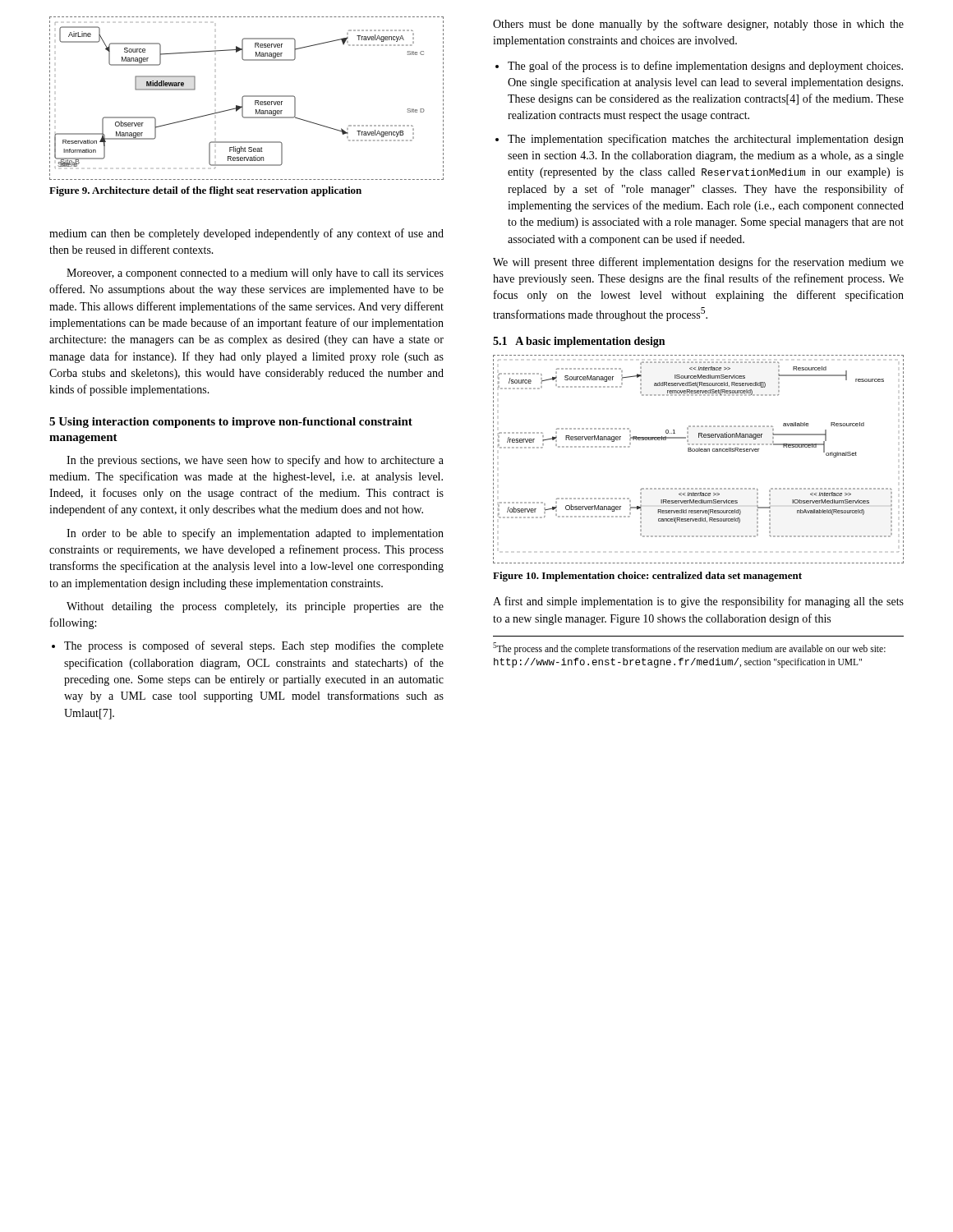
Task: Point to the block beginning "The process is composed"
Action: 246,680
